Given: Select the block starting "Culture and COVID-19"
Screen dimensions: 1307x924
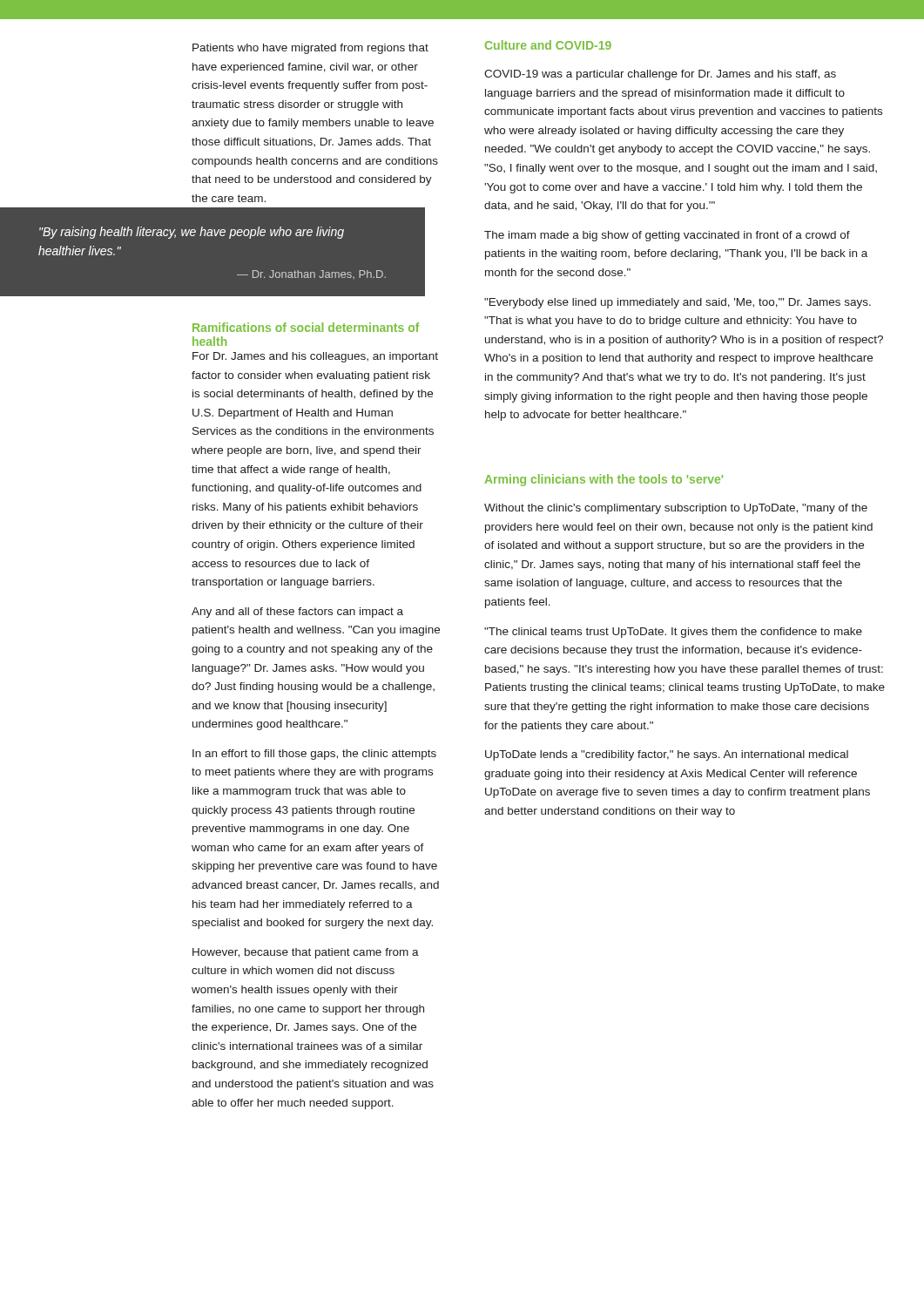Looking at the screenshot, I should [x=548, y=45].
